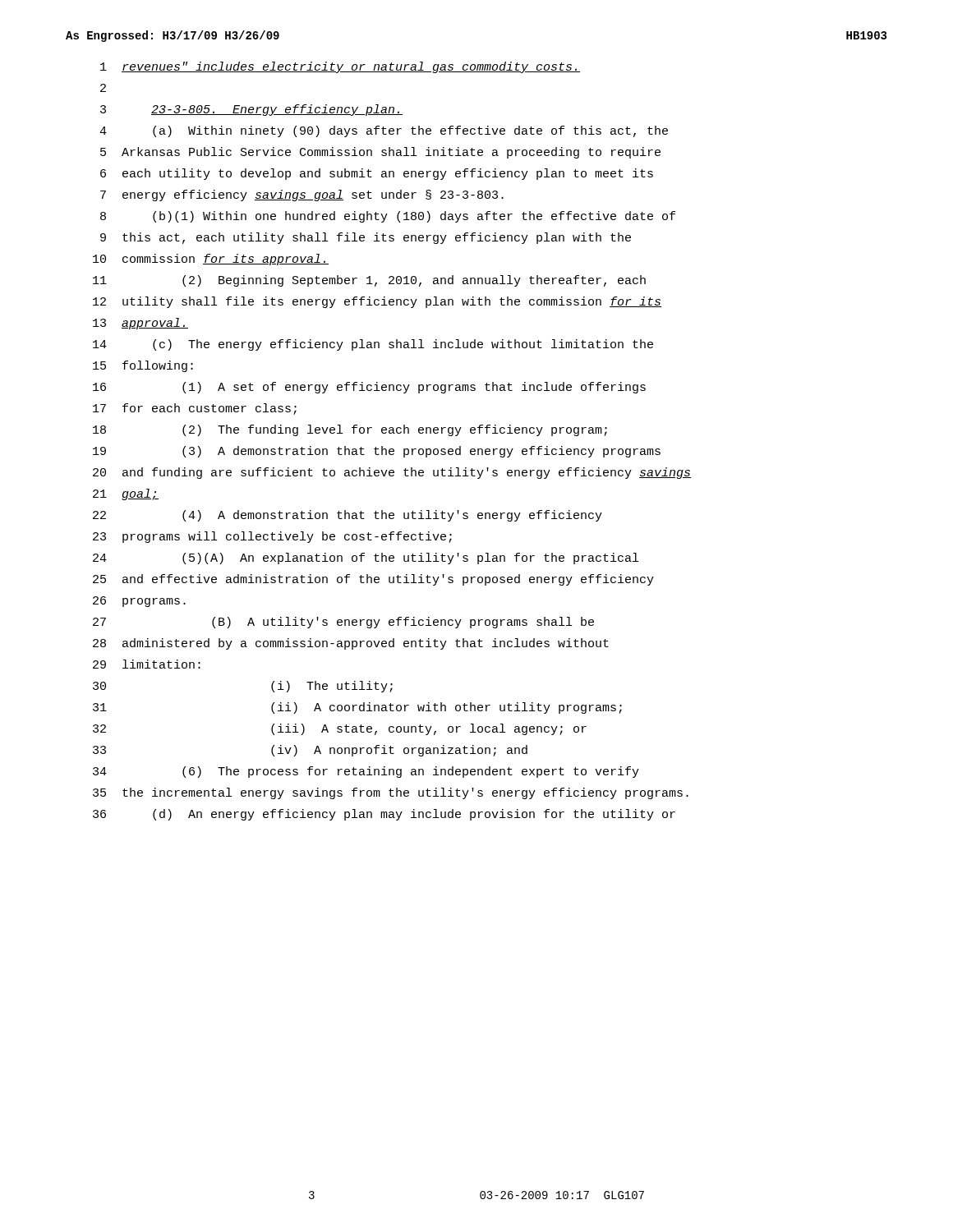Viewport: 953px width, 1232px height.
Task: Click on the region starting "31 (ii) A coordinator with other utility programs;"
Action: tap(476, 709)
